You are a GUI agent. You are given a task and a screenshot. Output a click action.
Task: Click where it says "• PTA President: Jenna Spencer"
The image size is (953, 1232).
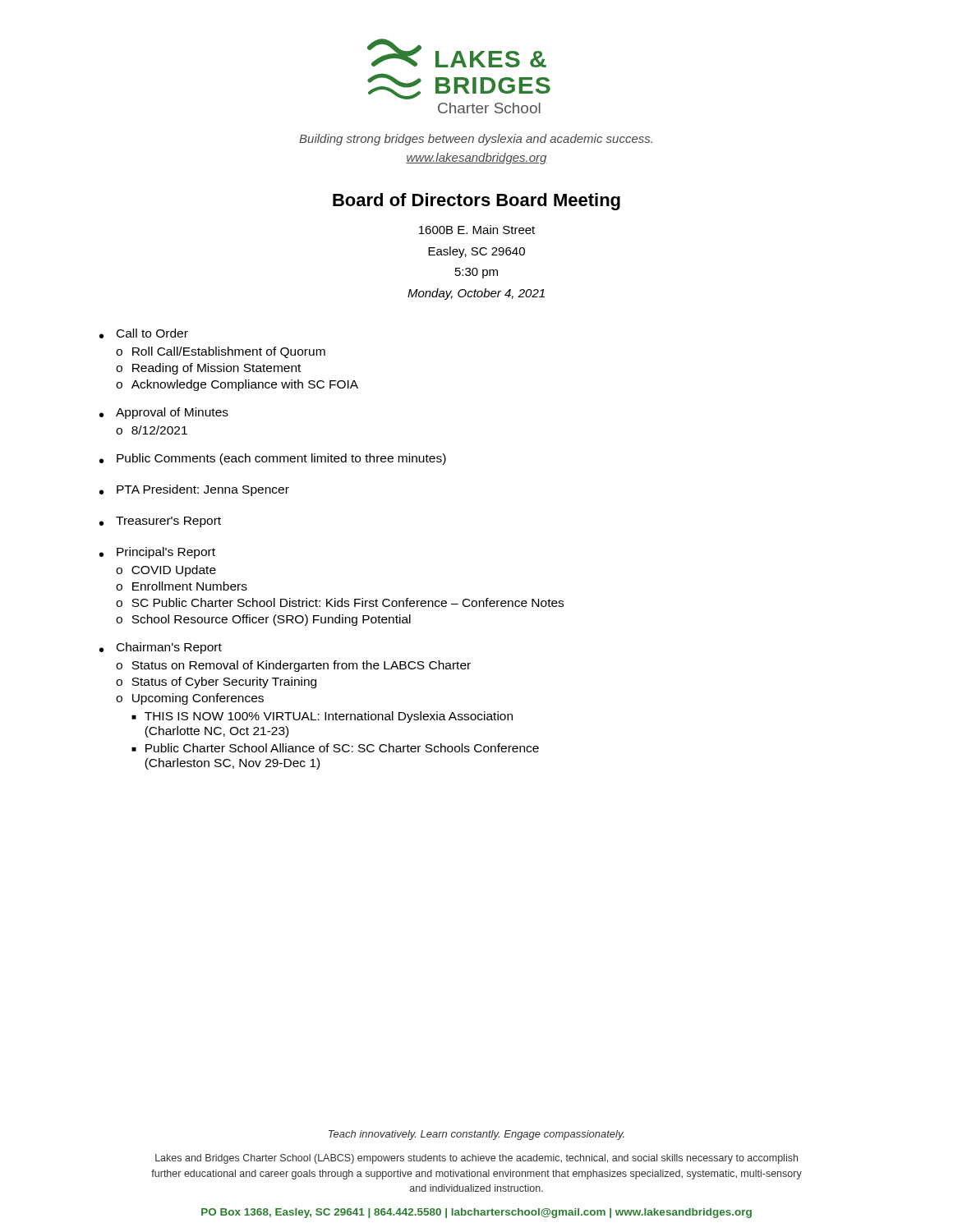(x=194, y=490)
